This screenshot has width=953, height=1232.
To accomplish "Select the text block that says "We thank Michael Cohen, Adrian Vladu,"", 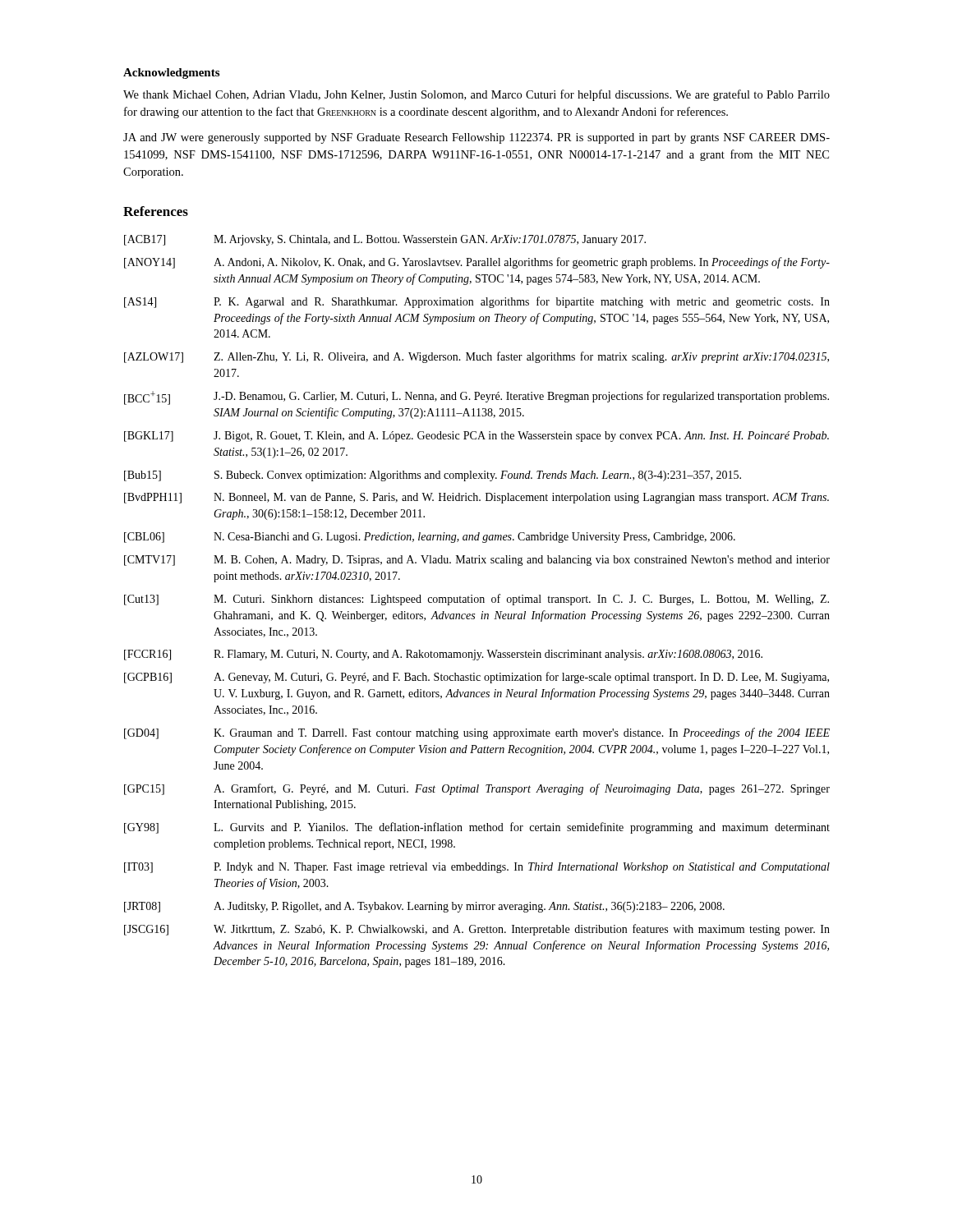I will pyautogui.click(x=476, y=103).
